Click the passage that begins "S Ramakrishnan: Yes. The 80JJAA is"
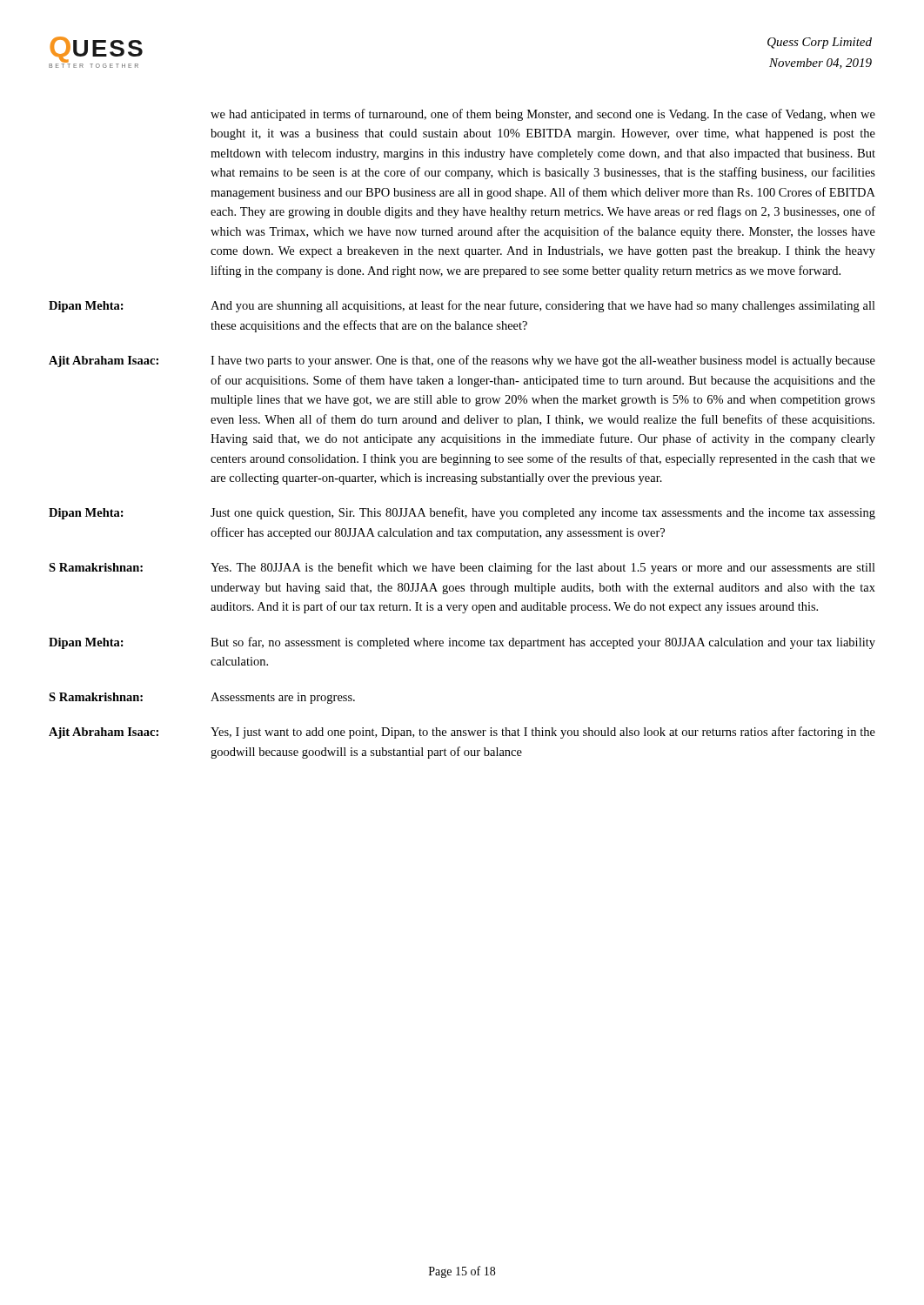 462,587
